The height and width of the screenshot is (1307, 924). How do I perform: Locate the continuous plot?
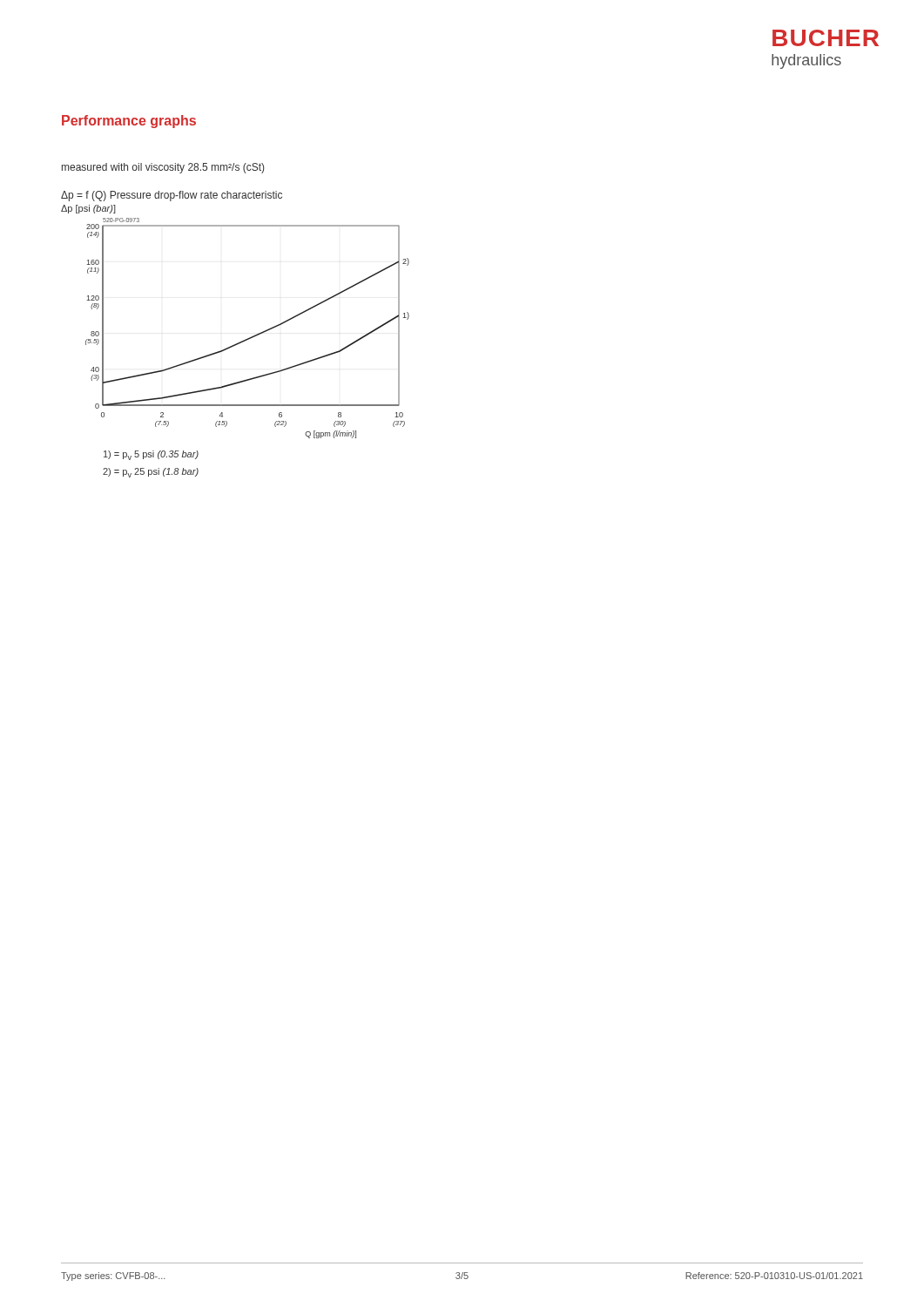coord(244,331)
